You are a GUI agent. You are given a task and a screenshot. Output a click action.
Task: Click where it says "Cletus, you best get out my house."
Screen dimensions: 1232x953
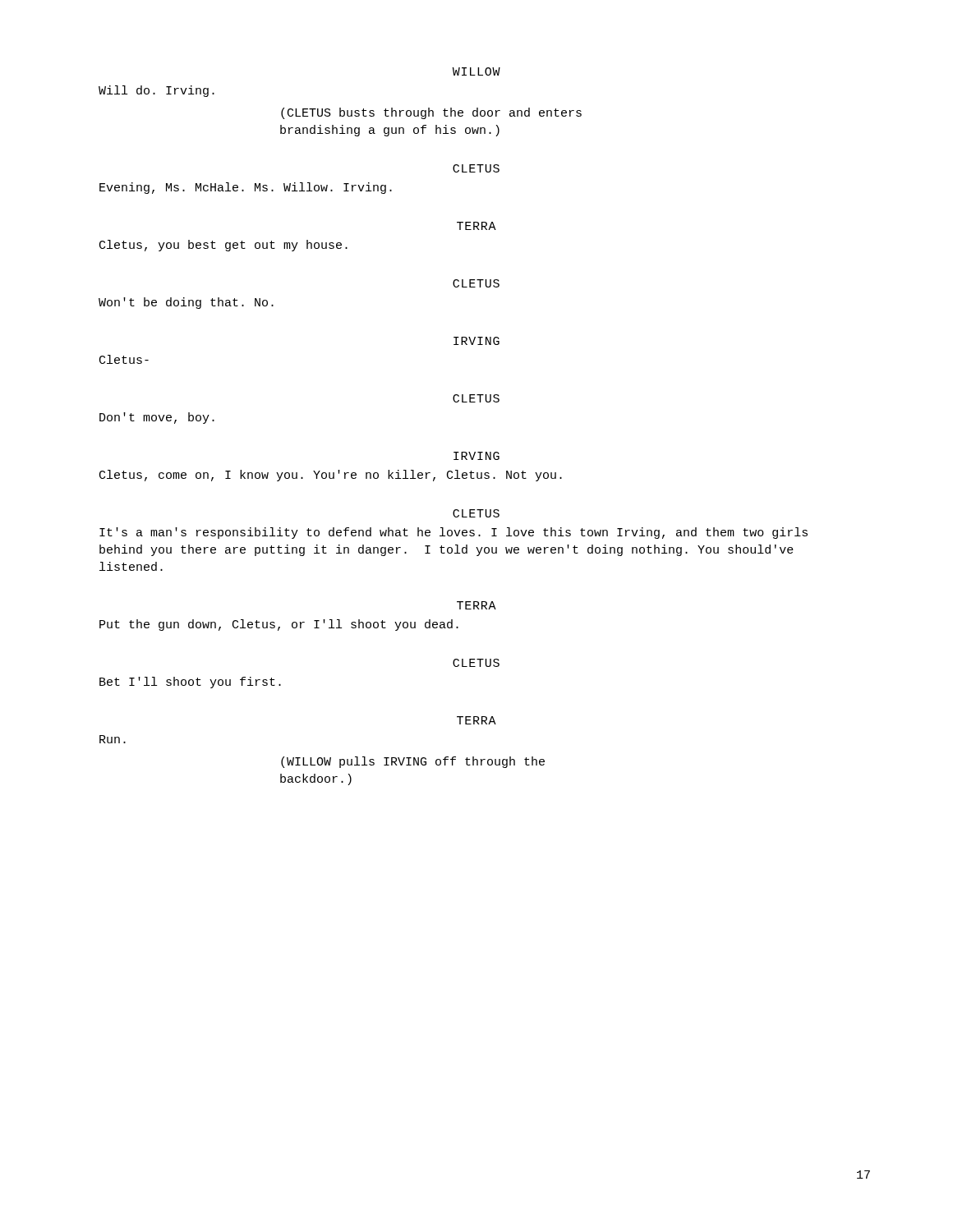(224, 246)
